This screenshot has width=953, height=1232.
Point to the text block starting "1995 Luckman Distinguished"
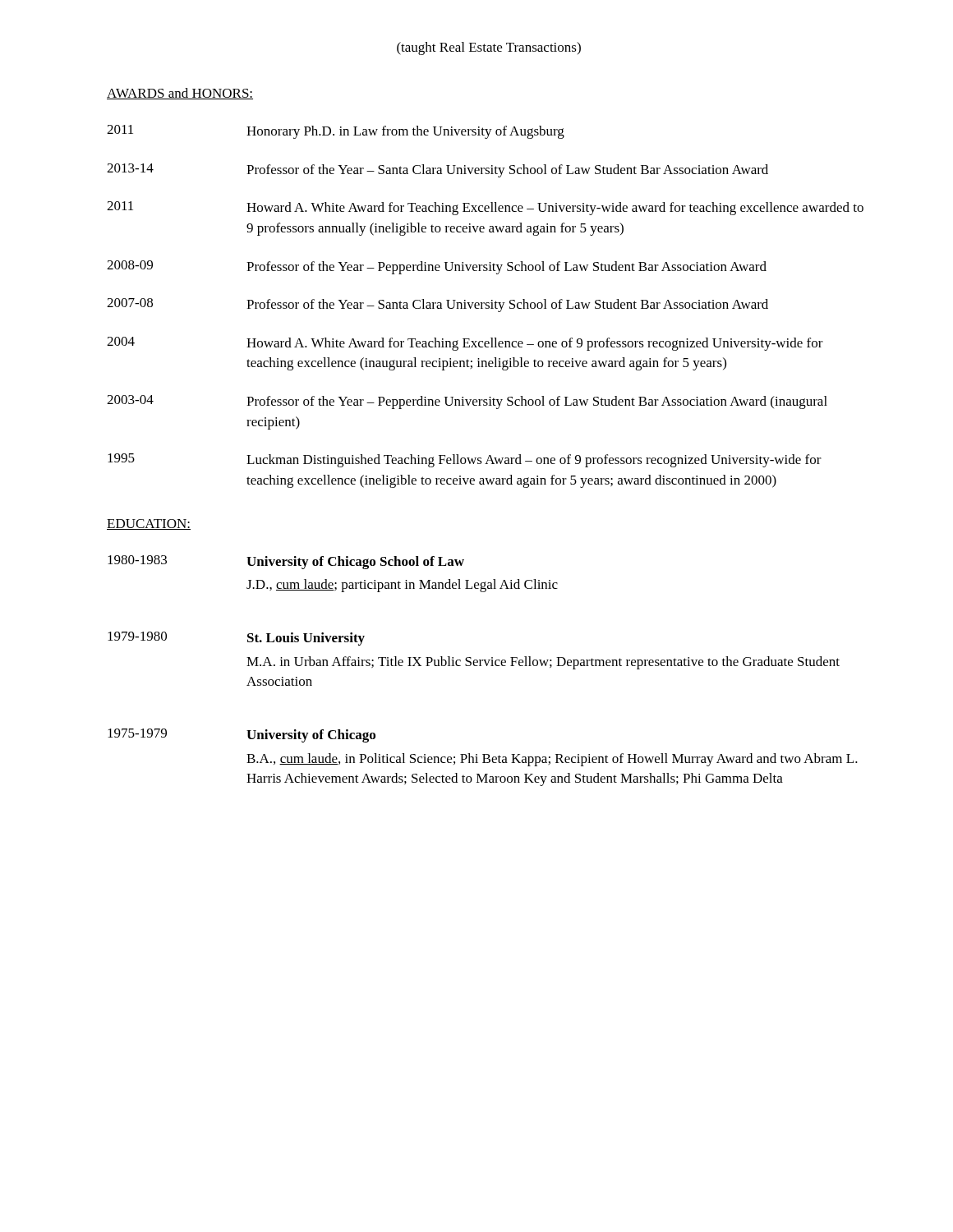click(x=489, y=471)
